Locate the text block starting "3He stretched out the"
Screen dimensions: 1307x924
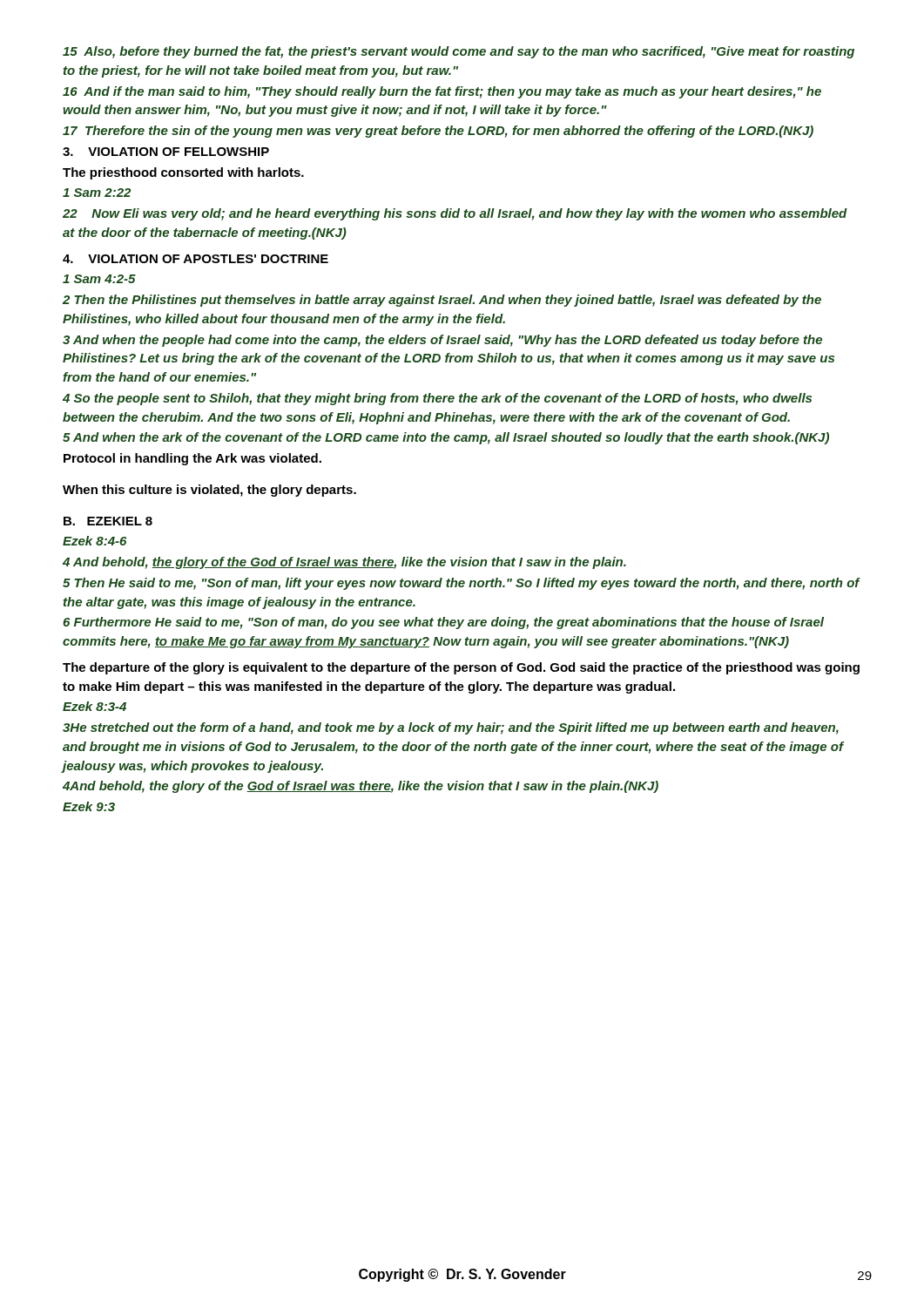[462, 746]
